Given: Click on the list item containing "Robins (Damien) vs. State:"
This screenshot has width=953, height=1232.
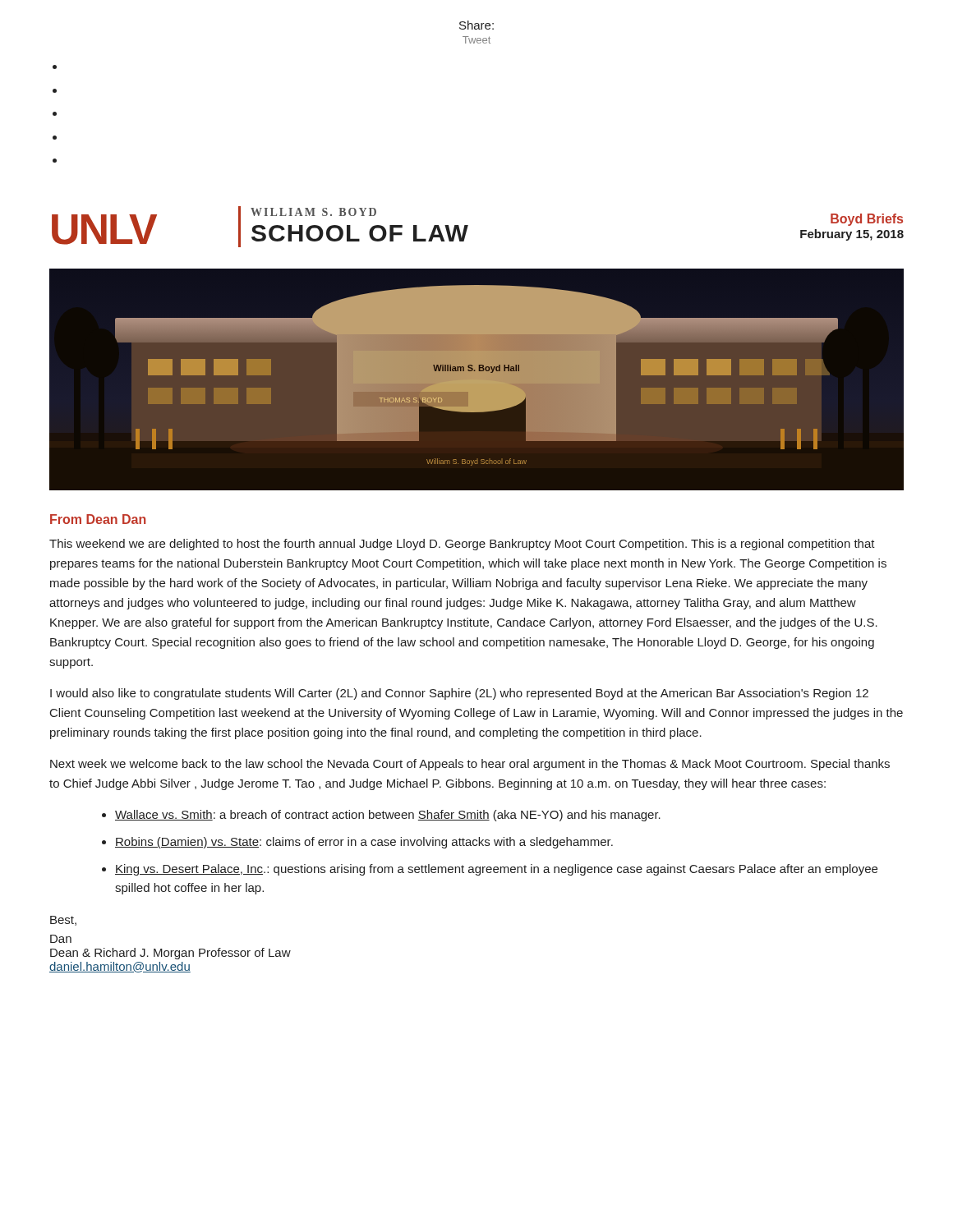Looking at the screenshot, I should coord(364,841).
